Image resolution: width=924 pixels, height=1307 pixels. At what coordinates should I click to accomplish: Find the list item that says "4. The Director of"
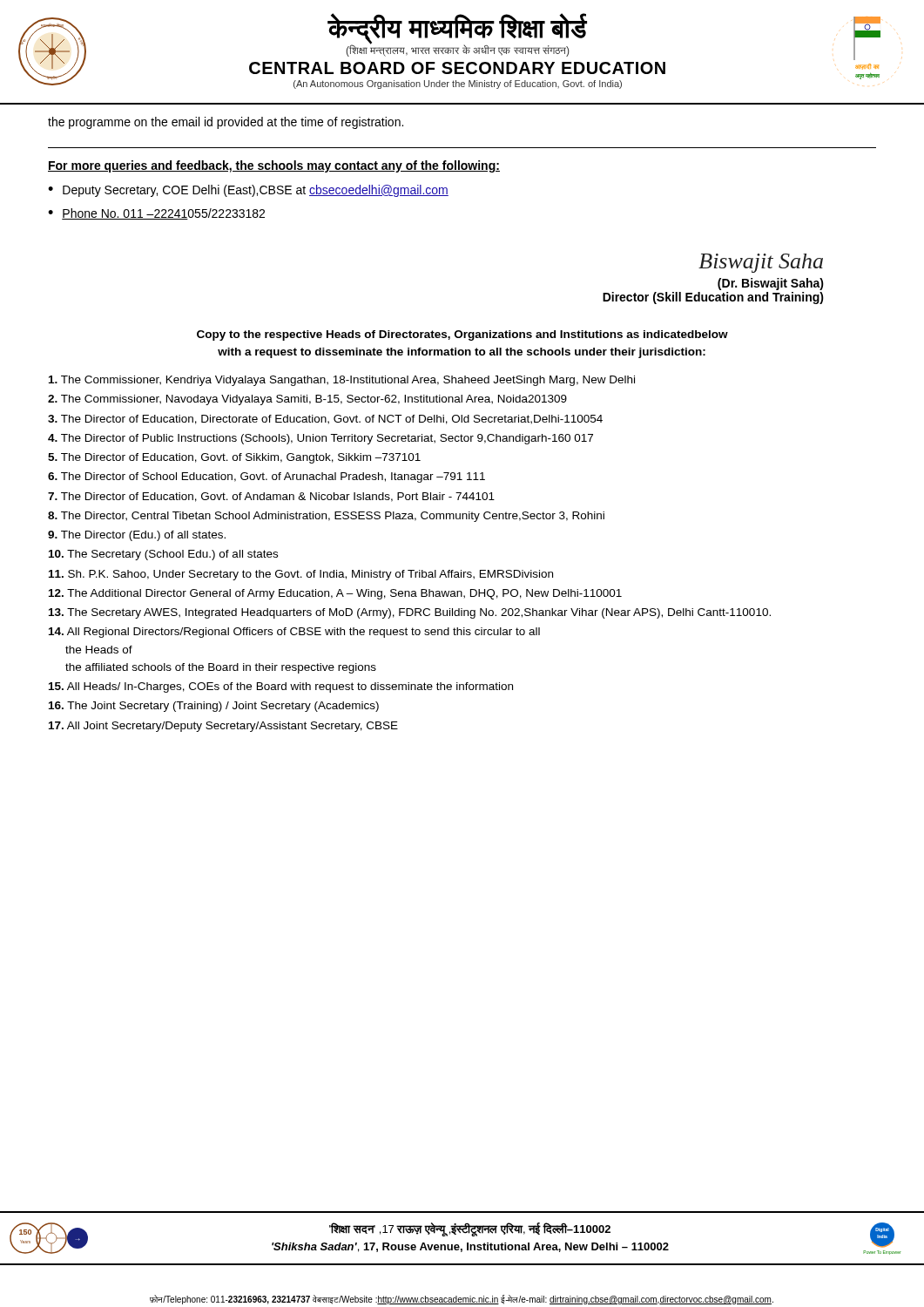coord(321,438)
